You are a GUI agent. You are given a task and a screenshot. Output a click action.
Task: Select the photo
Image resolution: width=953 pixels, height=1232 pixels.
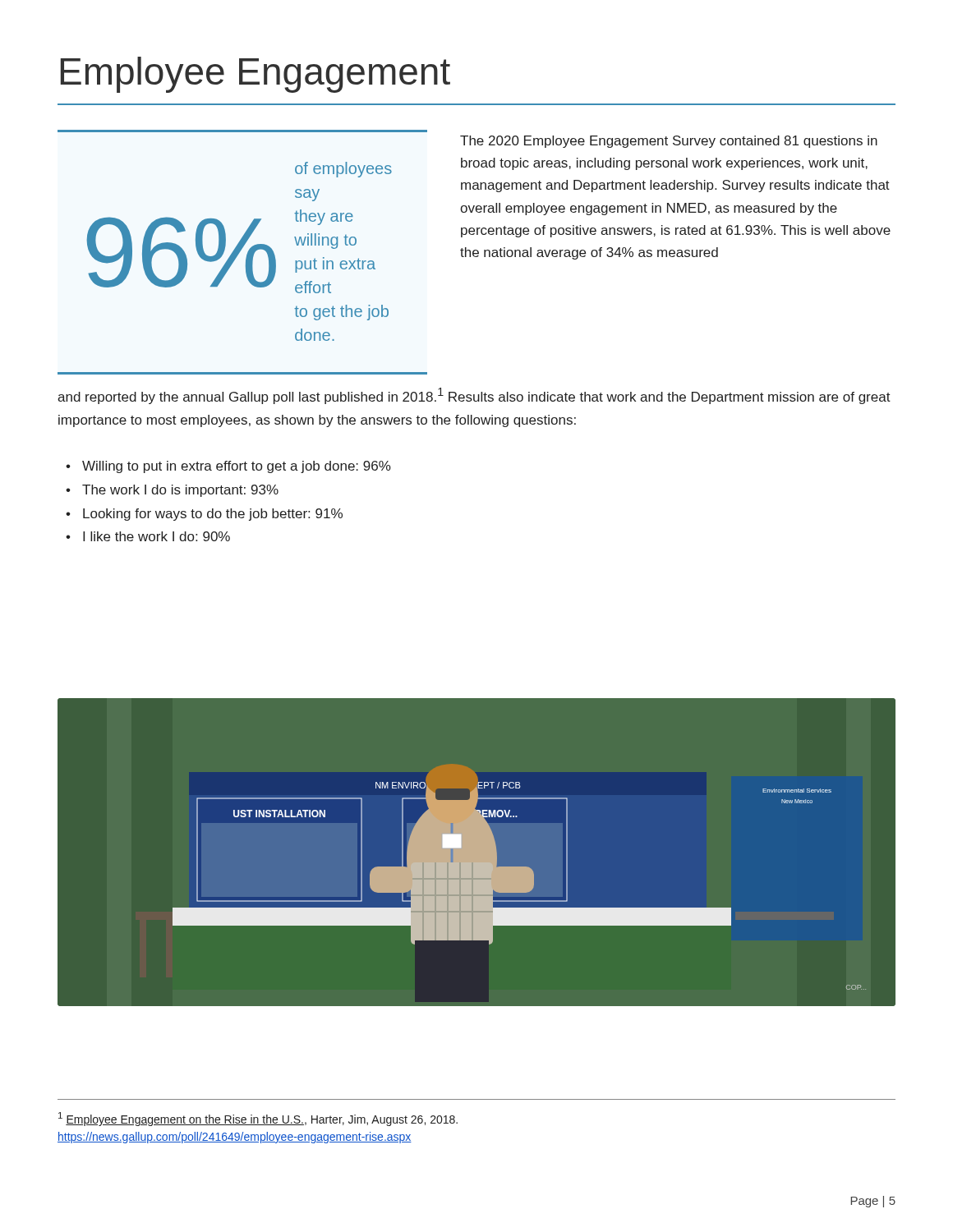[x=476, y=852]
